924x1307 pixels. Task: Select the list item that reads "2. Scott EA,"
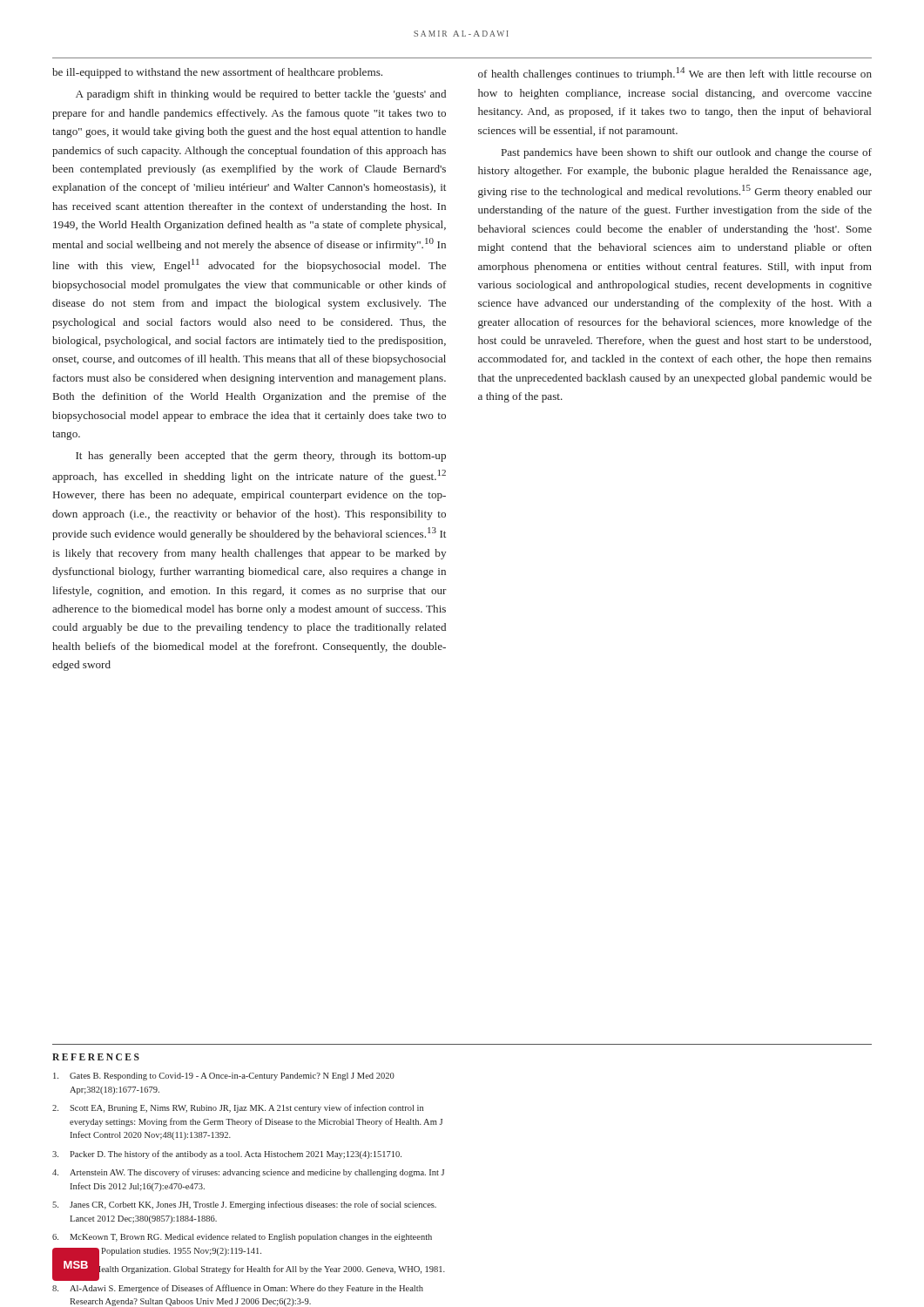[x=250, y=1122]
